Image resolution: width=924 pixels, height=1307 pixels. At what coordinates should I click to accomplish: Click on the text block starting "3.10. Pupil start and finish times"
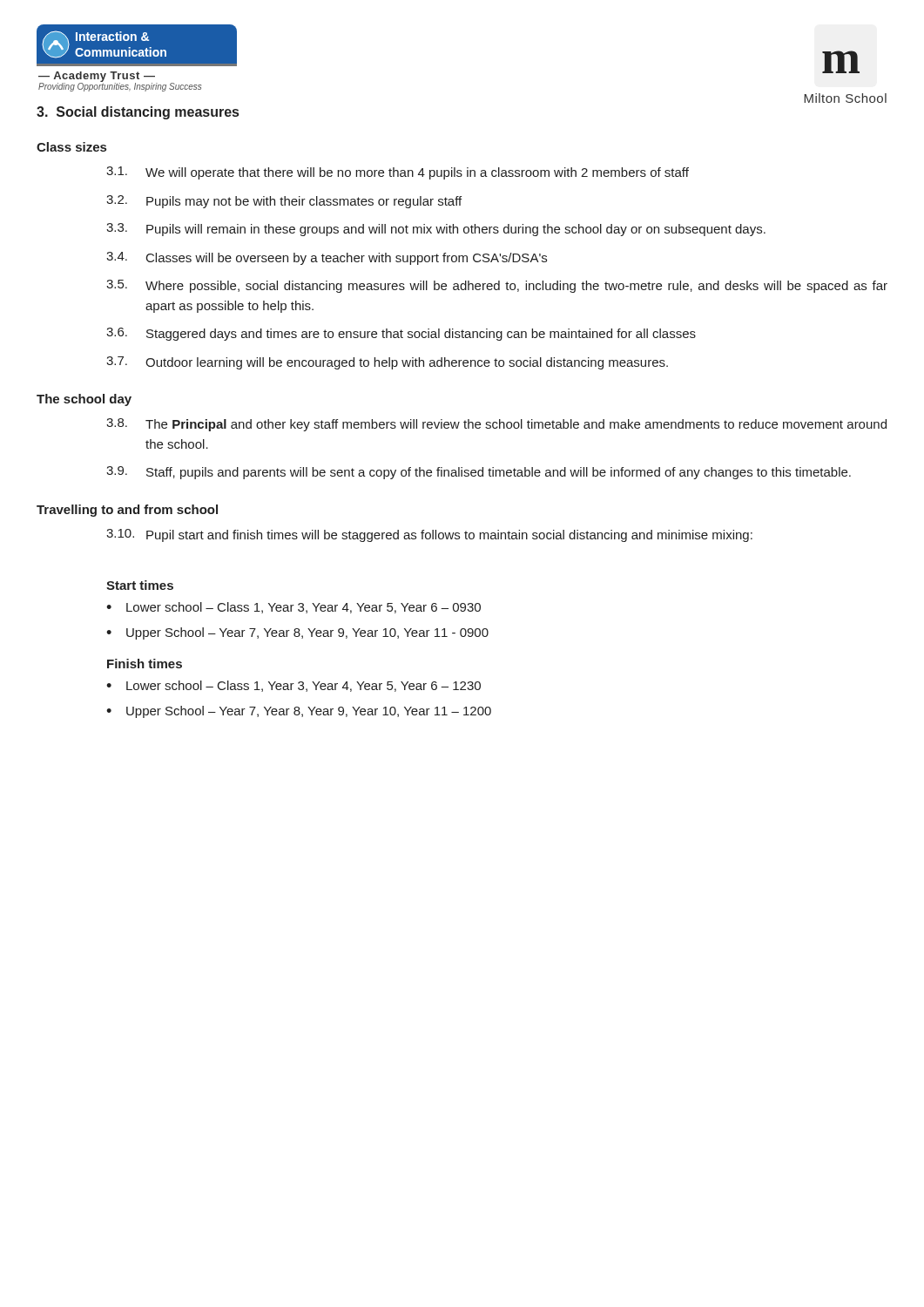(430, 535)
